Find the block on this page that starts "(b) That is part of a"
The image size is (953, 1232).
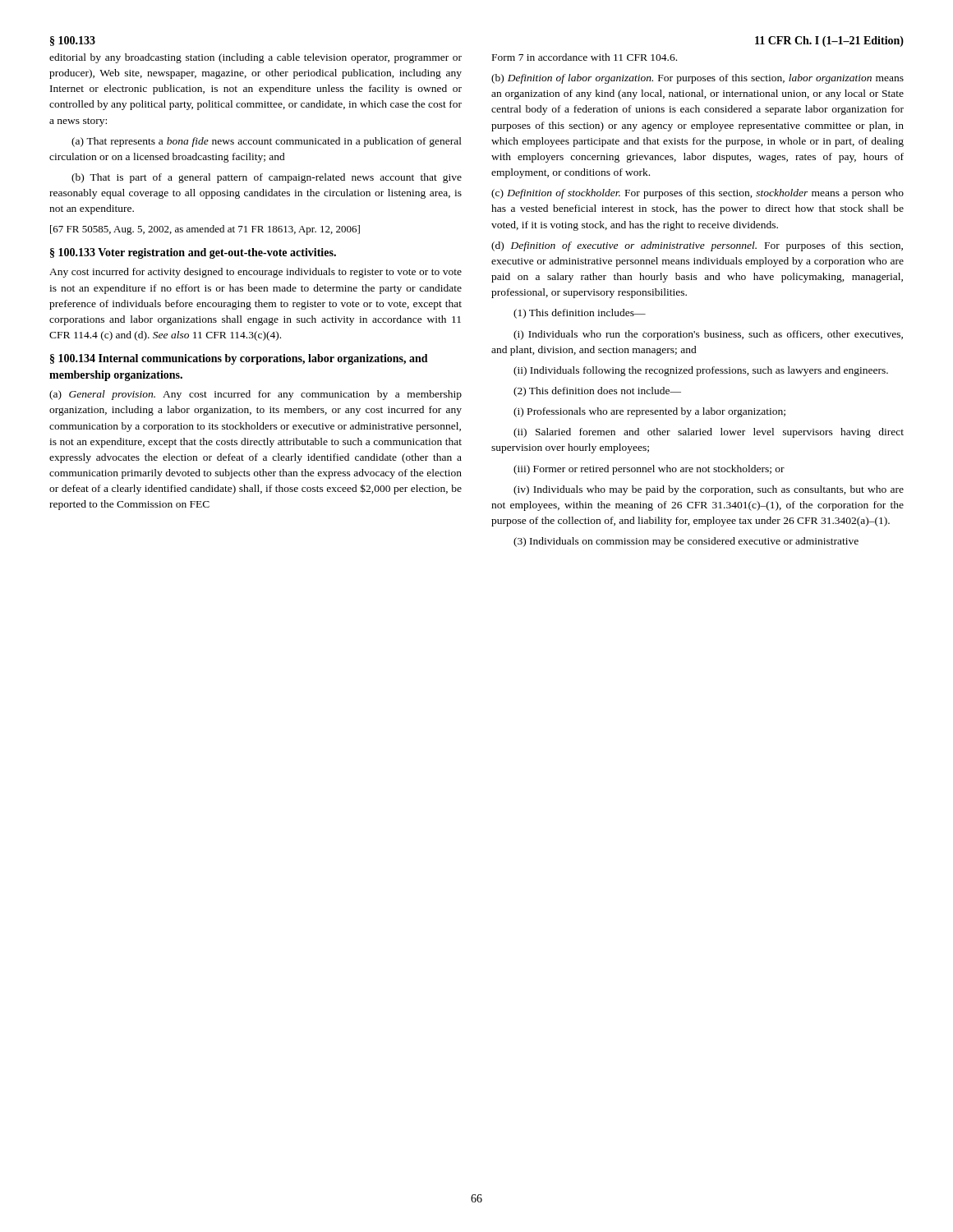click(x=255, y=193)
